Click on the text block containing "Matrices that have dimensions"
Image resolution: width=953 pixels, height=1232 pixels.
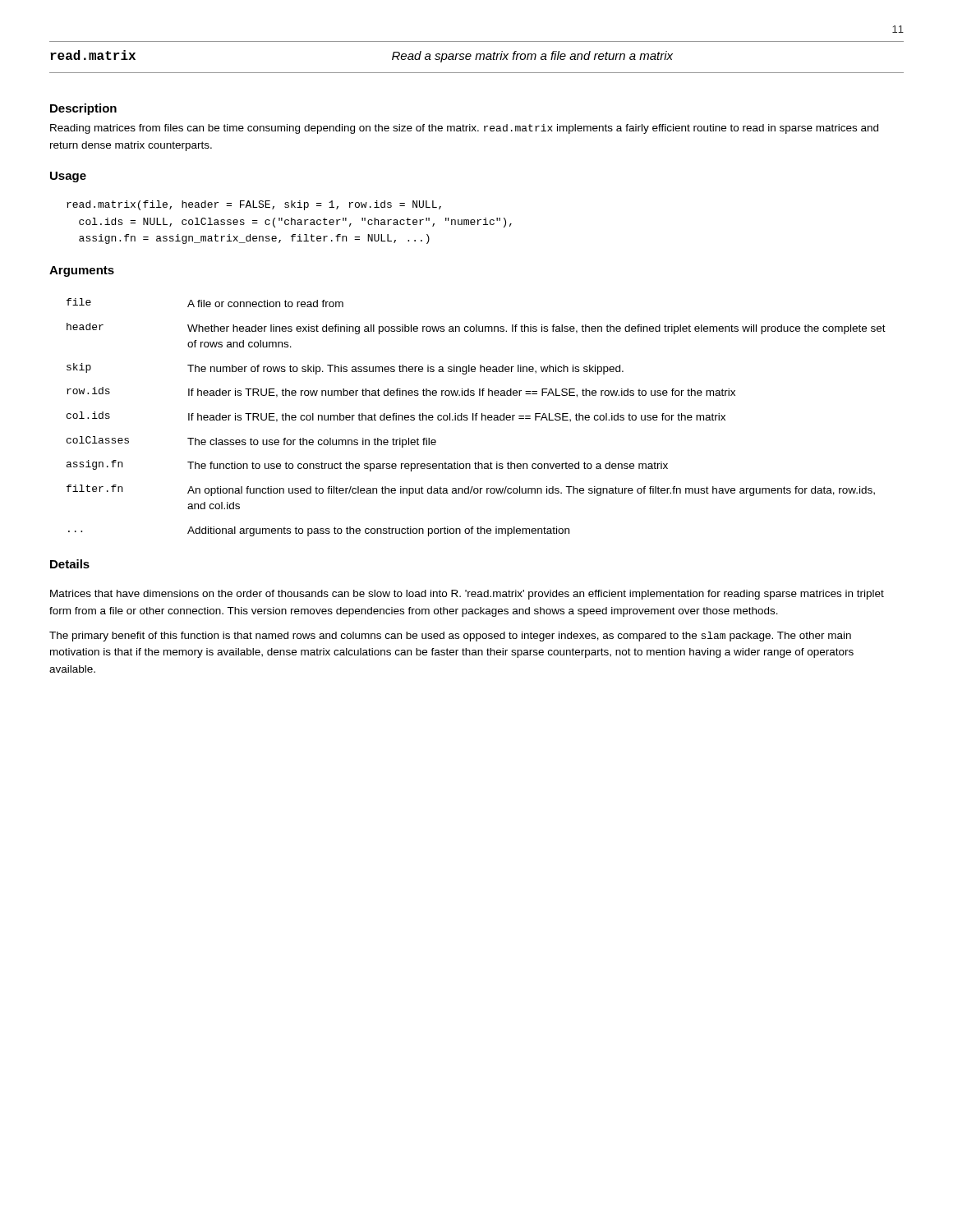pos(466,602)
